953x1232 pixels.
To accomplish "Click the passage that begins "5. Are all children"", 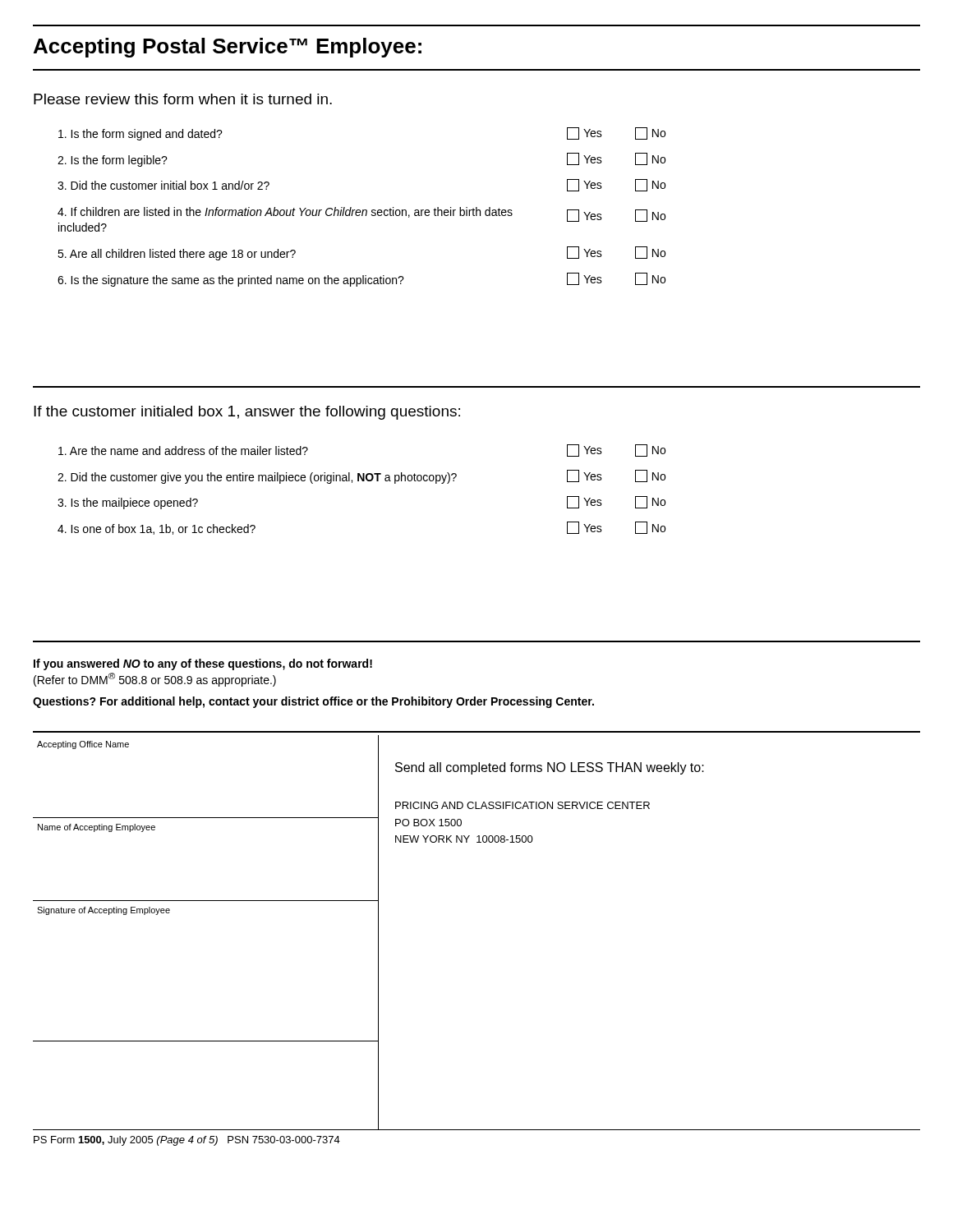I will (x=173, y=253).
